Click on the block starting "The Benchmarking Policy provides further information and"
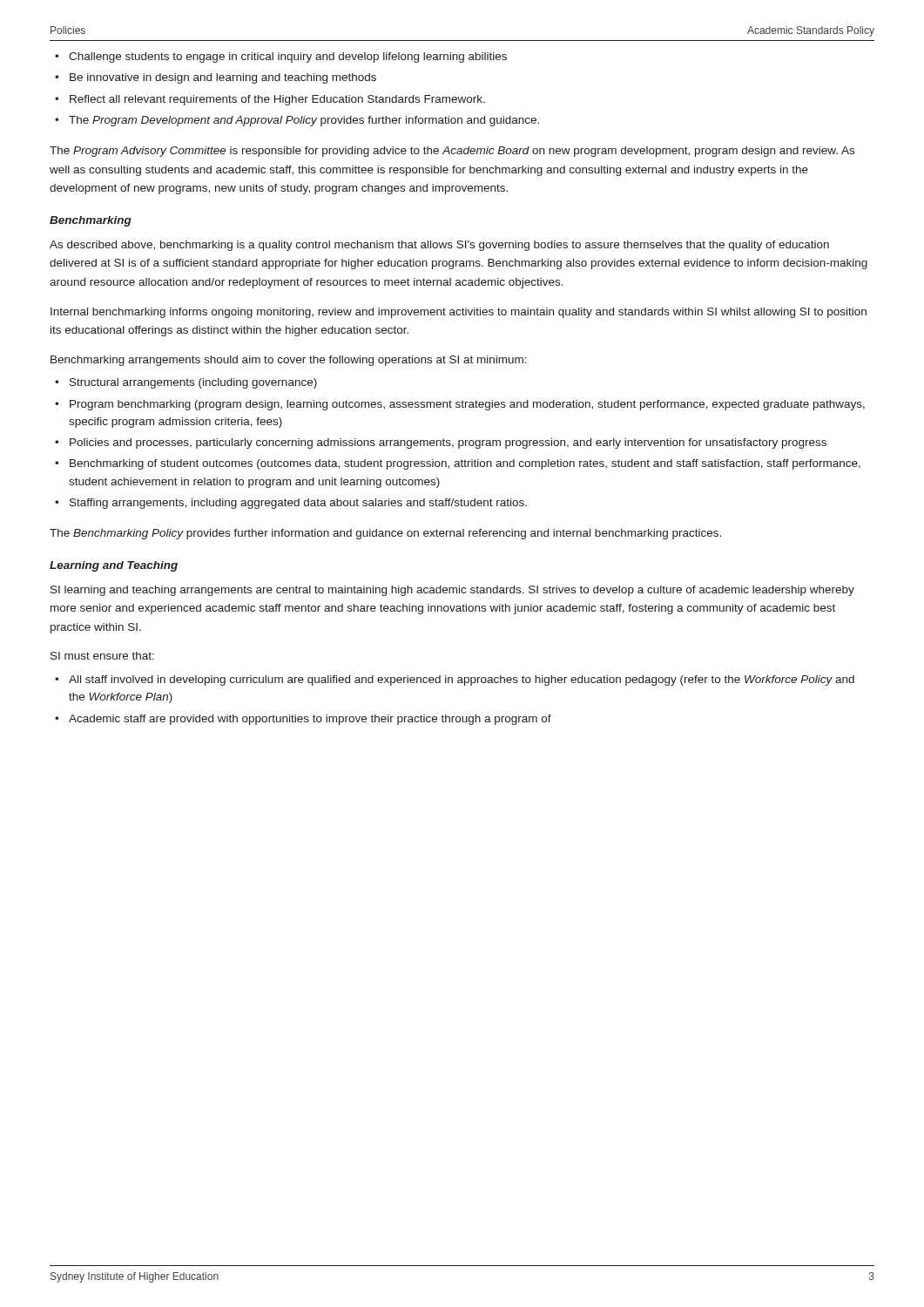924x1307 pixels. pos(386,533)
